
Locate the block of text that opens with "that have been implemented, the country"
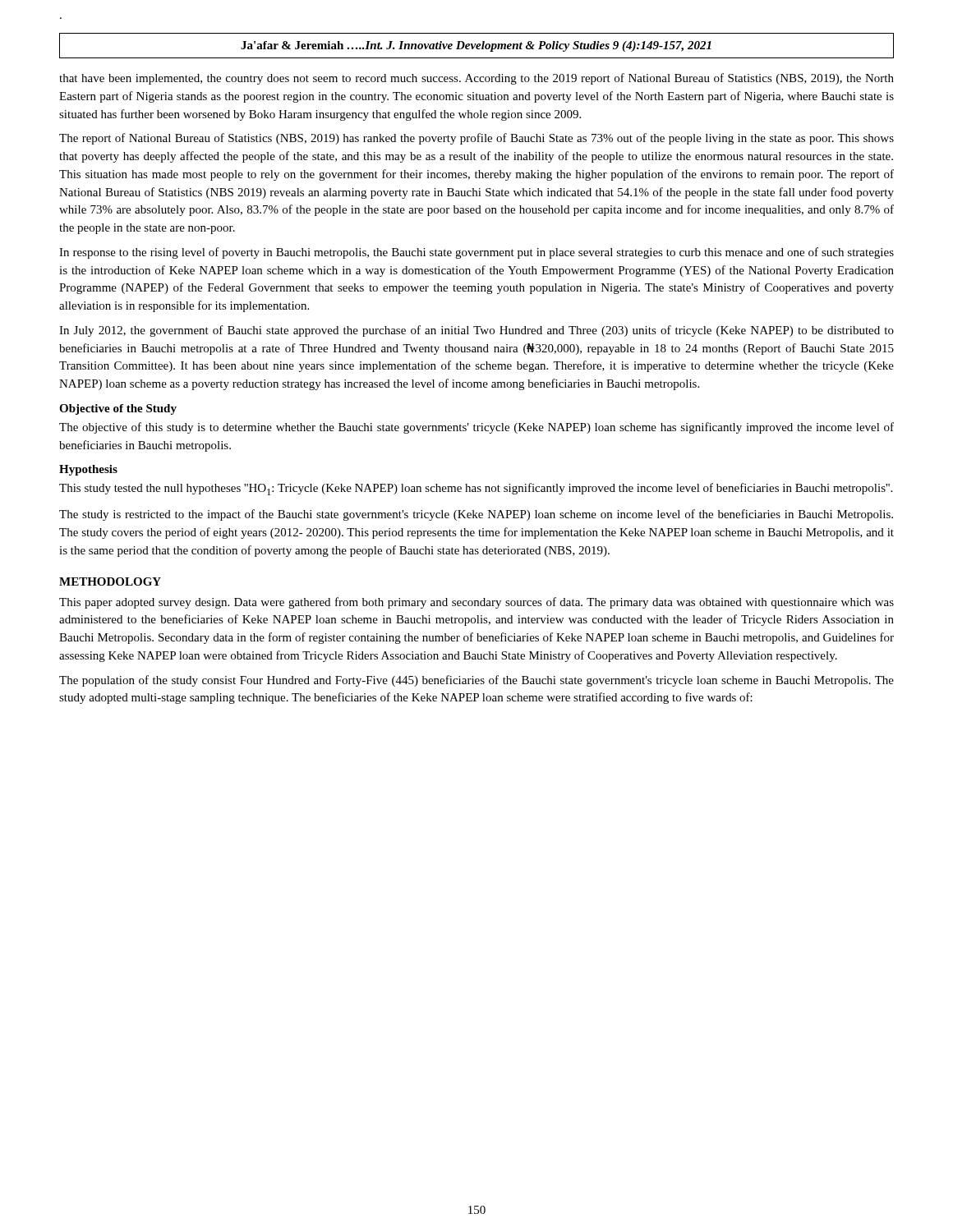[x=476, y=97]
